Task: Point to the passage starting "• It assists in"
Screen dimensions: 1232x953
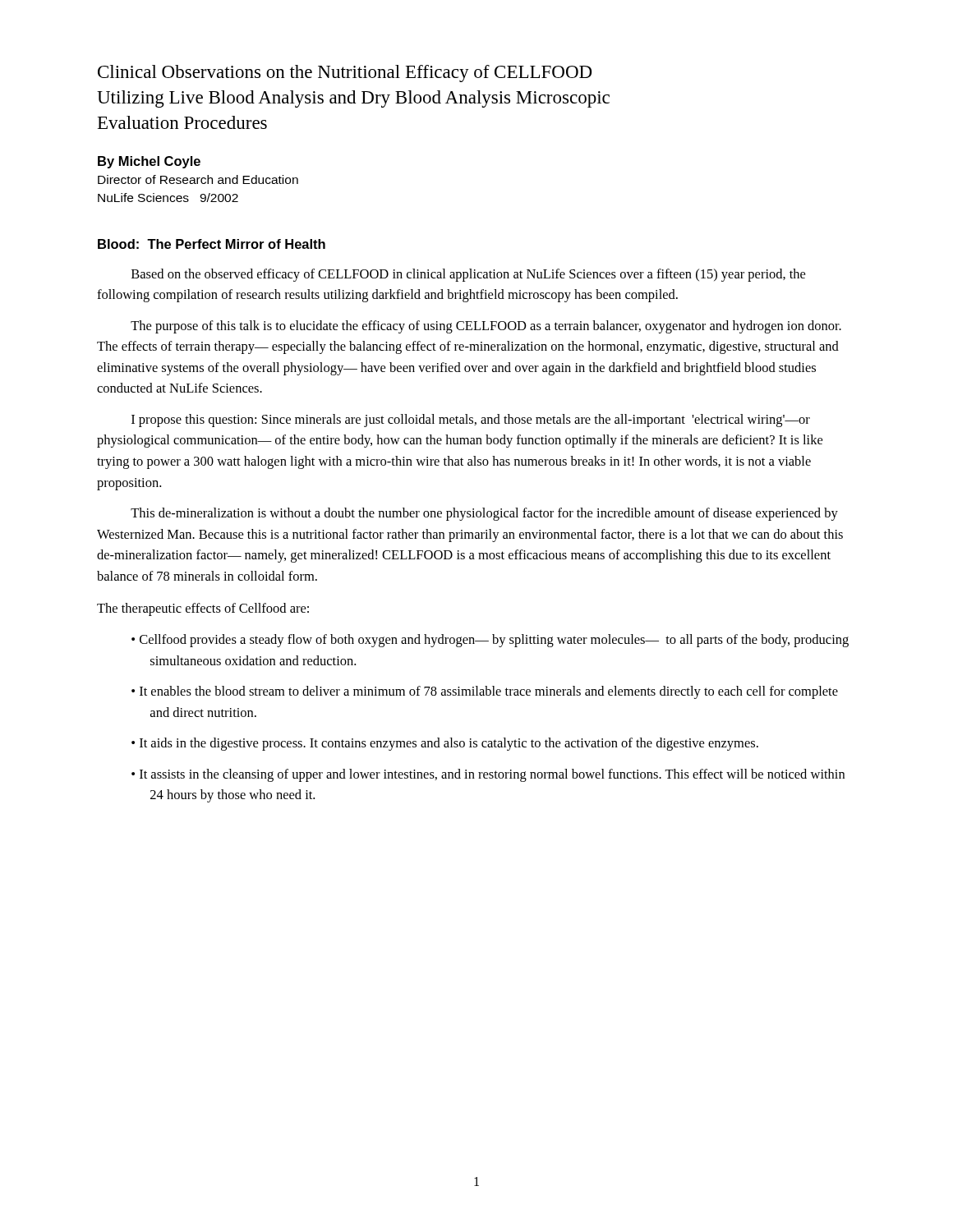Action: [488, 784]
